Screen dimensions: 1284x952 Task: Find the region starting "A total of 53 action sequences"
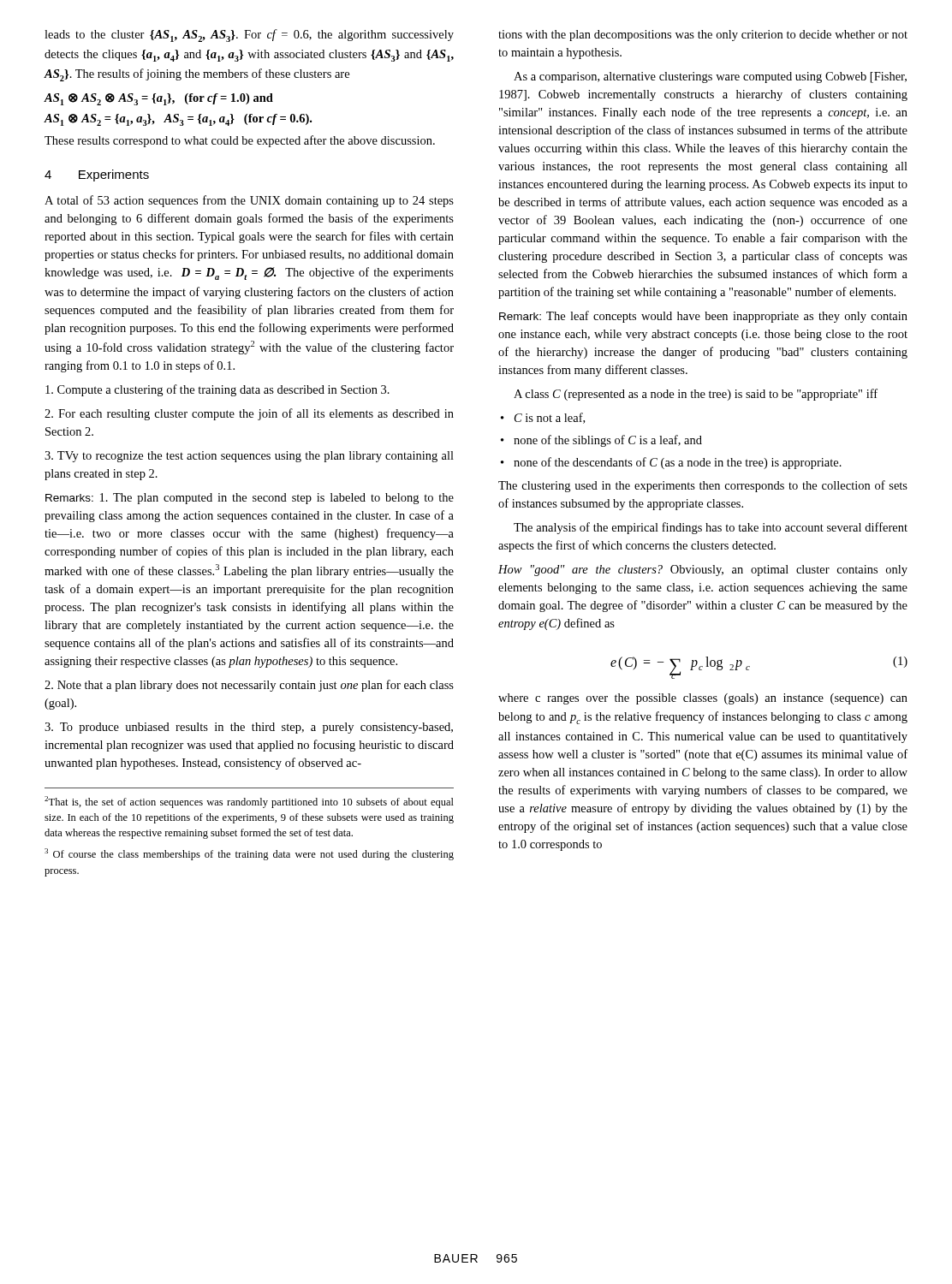249,283
